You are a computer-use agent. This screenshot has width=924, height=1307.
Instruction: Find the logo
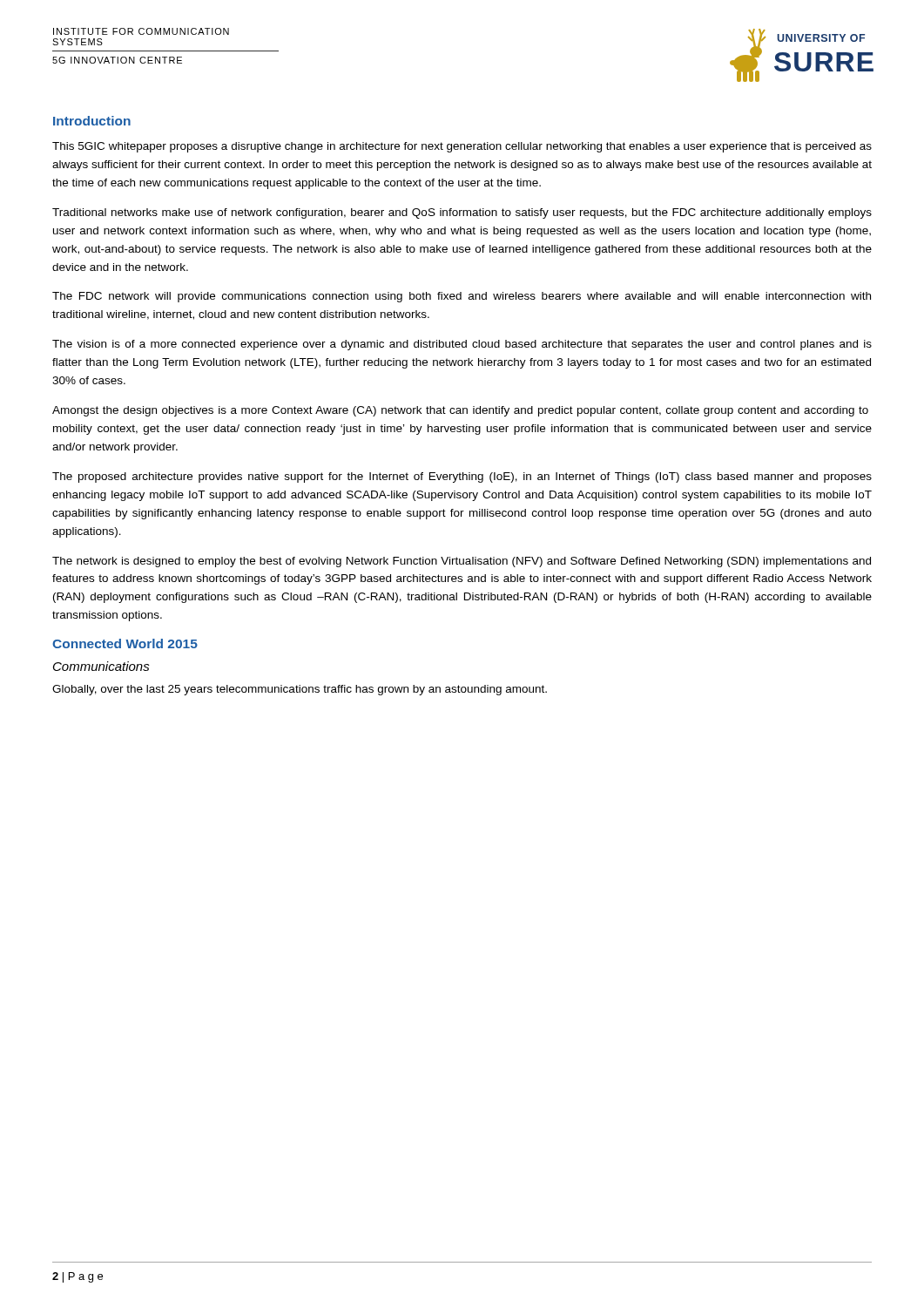[793, 54]
